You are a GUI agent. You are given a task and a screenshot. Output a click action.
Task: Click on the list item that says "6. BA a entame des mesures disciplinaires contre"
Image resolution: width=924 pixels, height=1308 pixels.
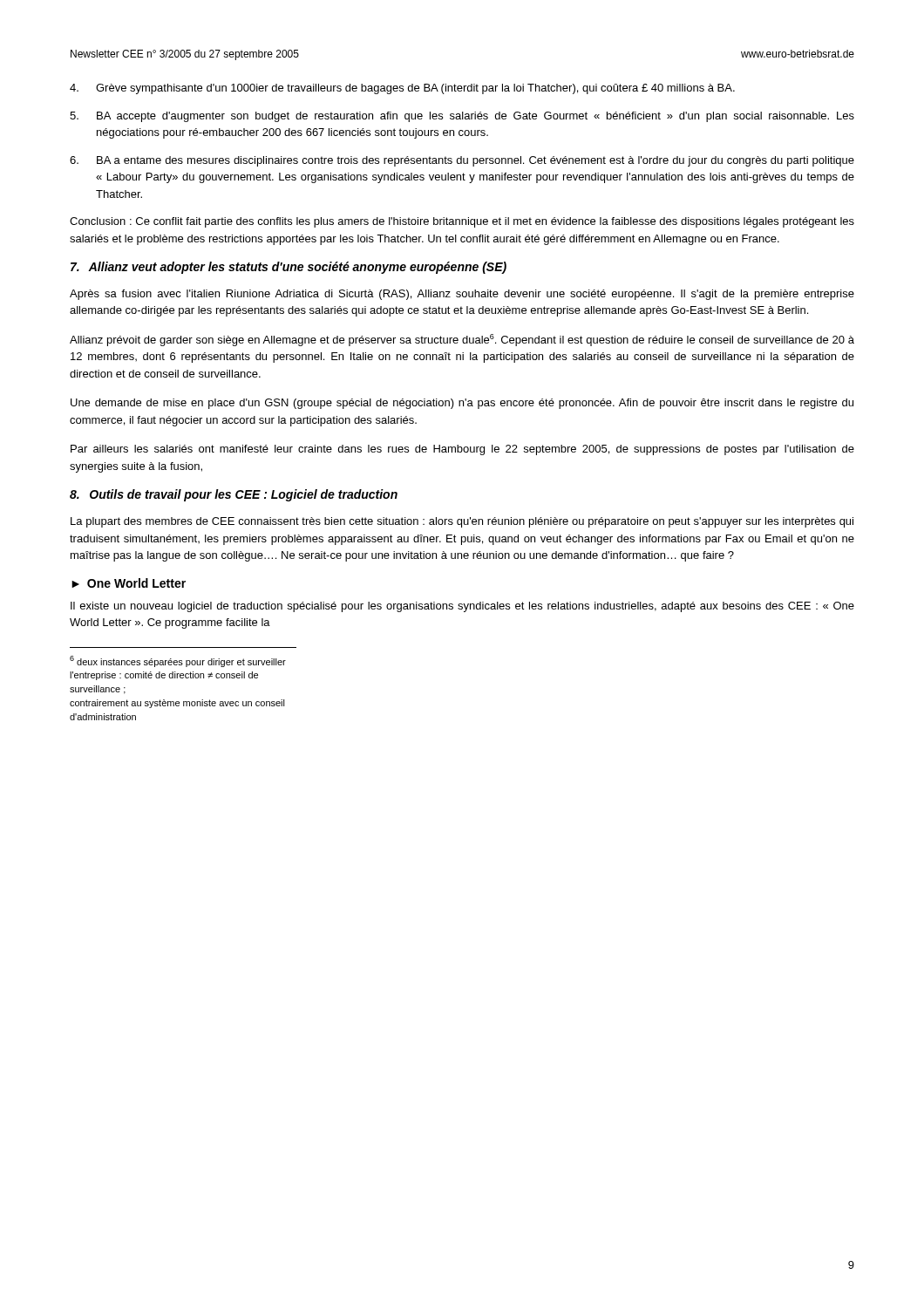pos(462,177)
